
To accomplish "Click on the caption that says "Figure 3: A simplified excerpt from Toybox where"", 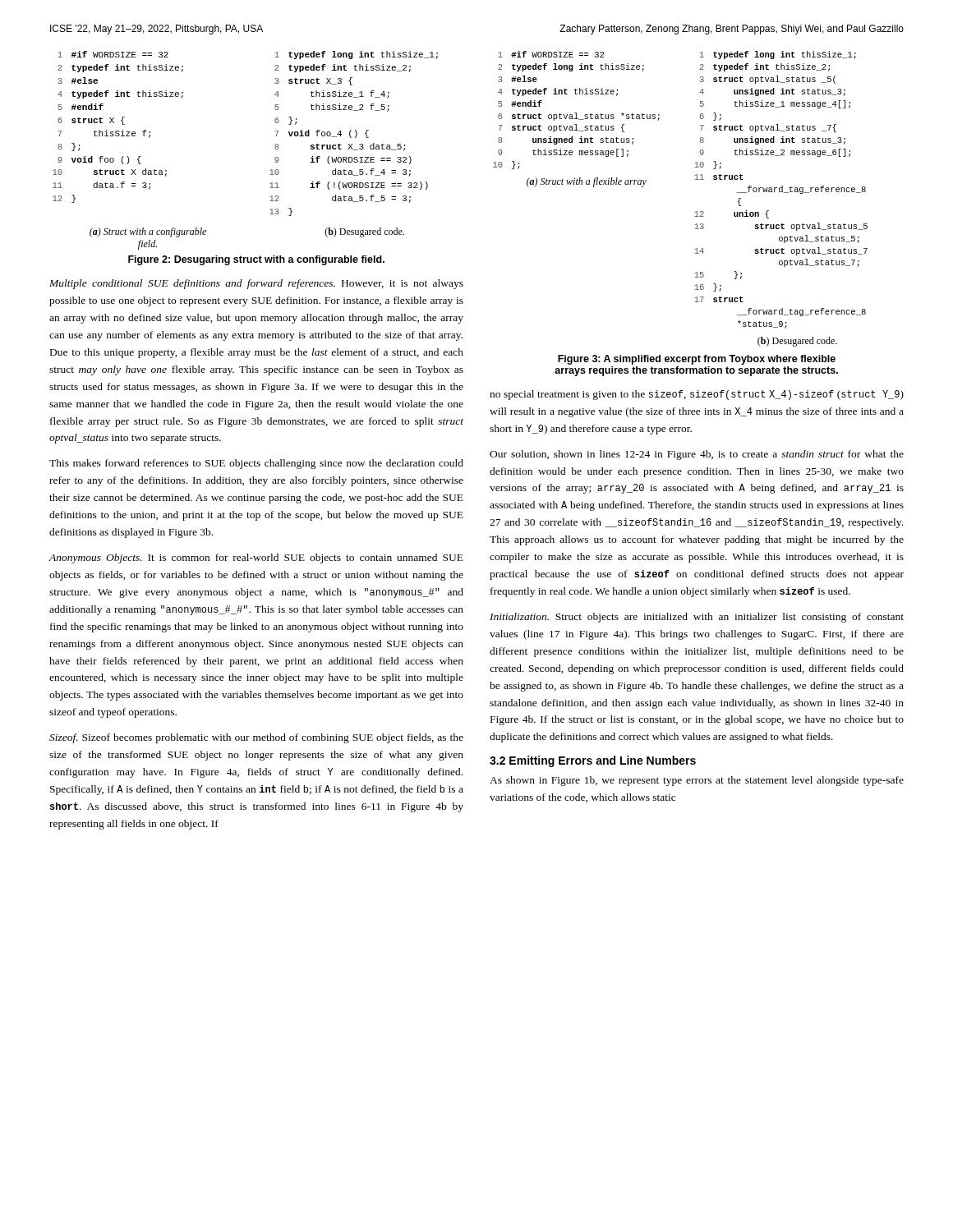I will pos(697,365).
